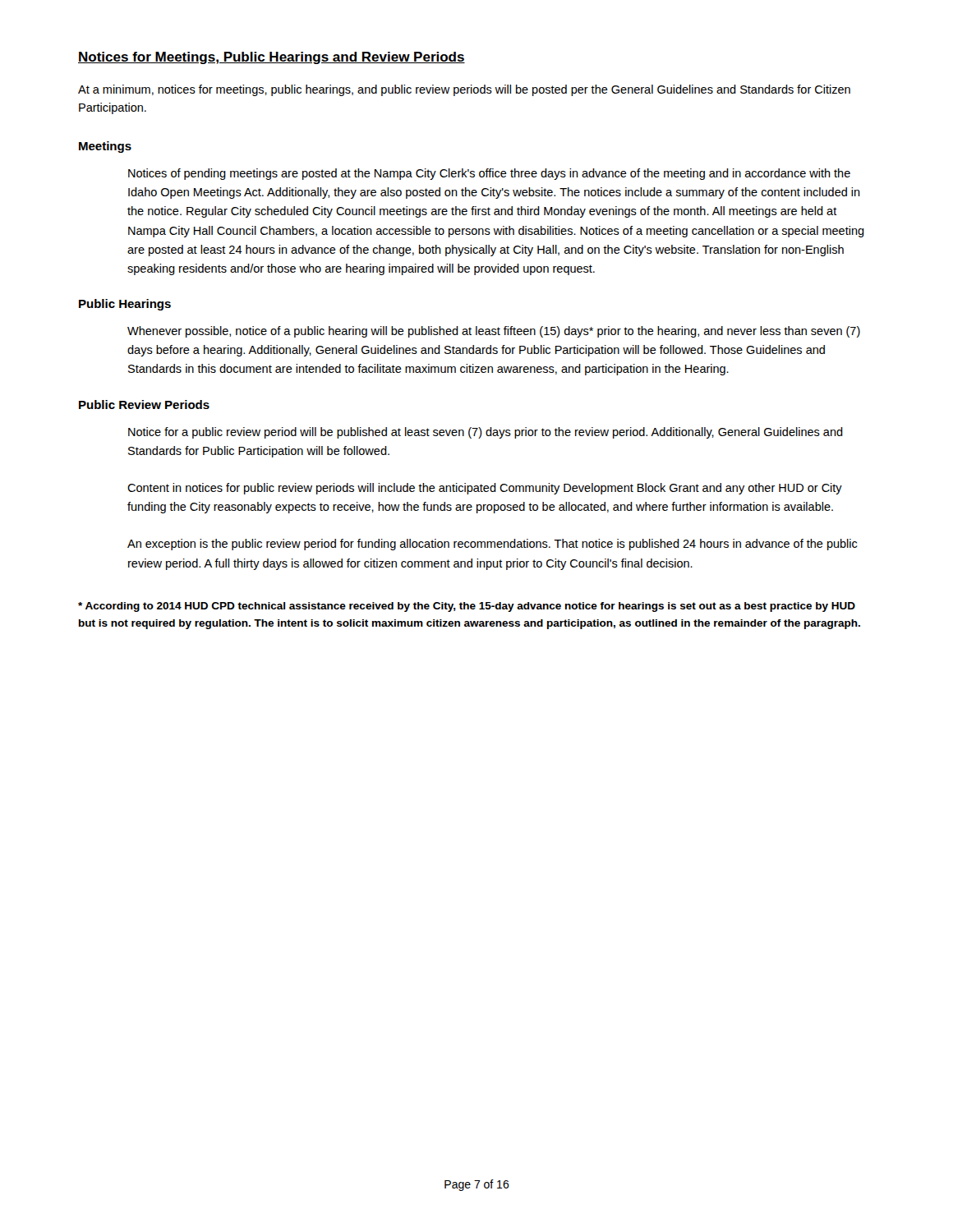The width and height of the screenshot is (953, 1232).
Task: Select the element starting "An exception is"
Action: (492, 554)
